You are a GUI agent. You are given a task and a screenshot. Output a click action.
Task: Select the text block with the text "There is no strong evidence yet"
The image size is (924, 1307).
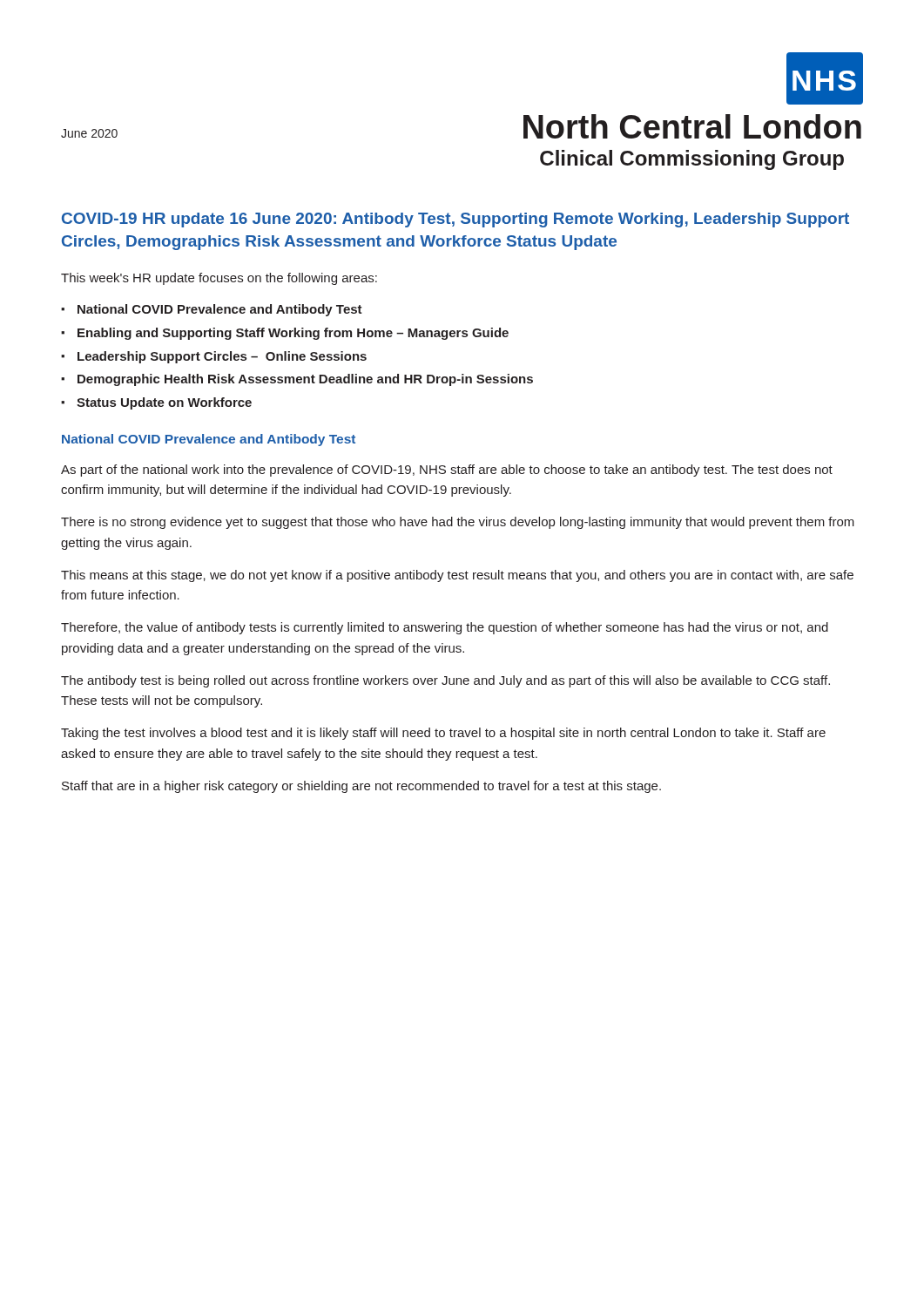tap(458, 532)
